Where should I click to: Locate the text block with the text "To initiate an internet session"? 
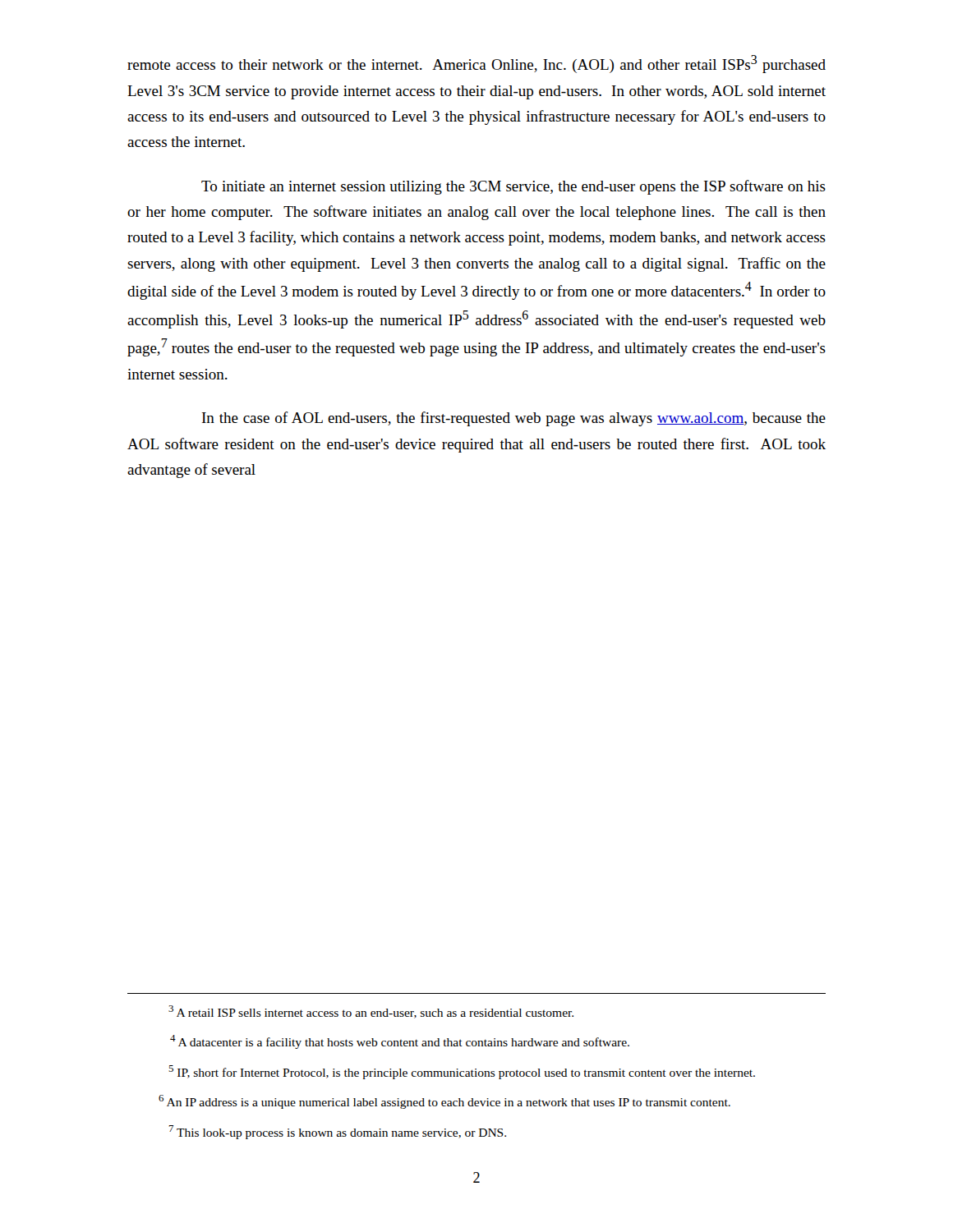[476, 280]
